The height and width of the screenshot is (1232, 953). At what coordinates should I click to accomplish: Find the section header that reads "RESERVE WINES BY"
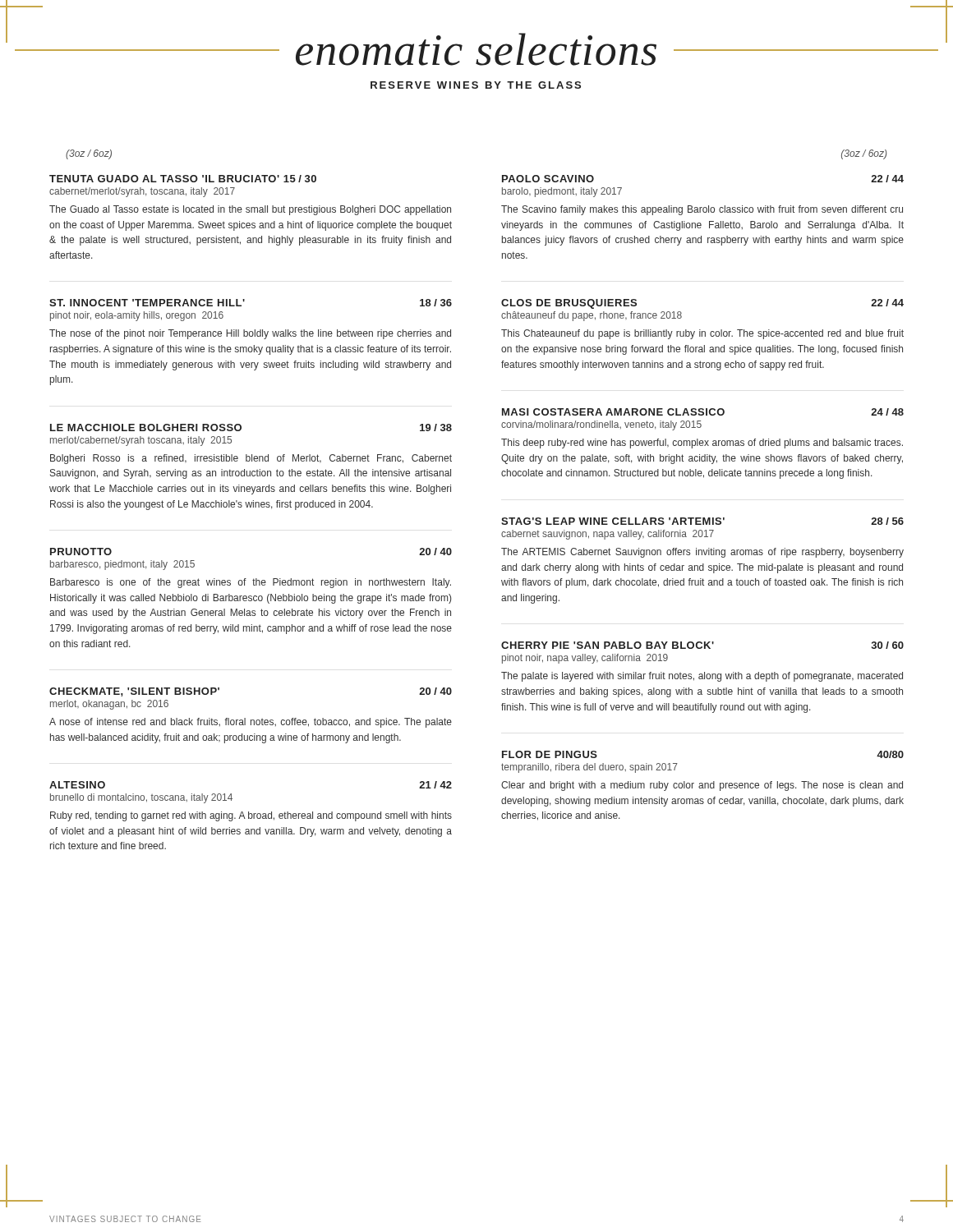(x=476, y=85)
